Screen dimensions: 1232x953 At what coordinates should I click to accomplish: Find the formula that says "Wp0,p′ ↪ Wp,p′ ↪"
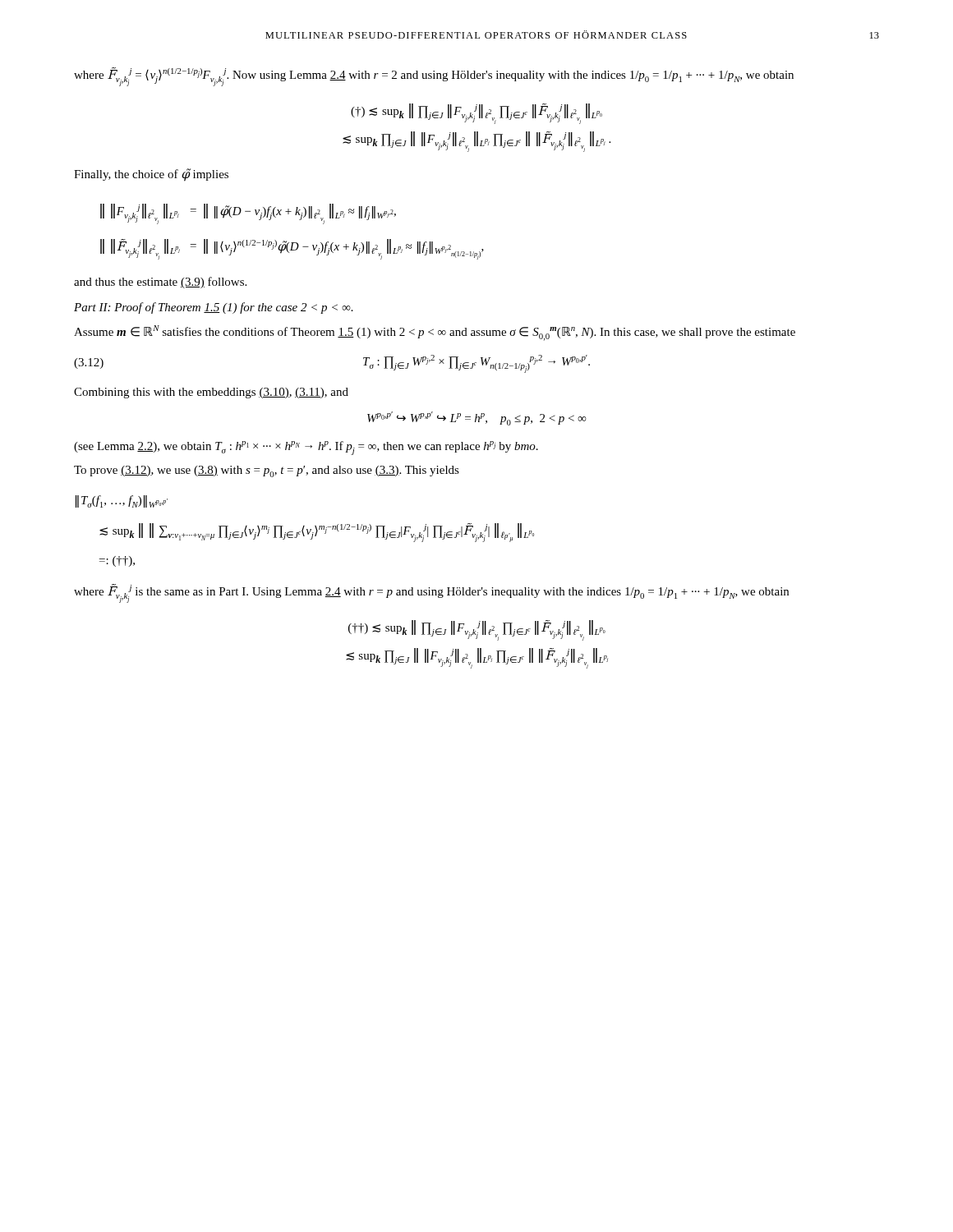pyautogui.click(x=476, y=418)
